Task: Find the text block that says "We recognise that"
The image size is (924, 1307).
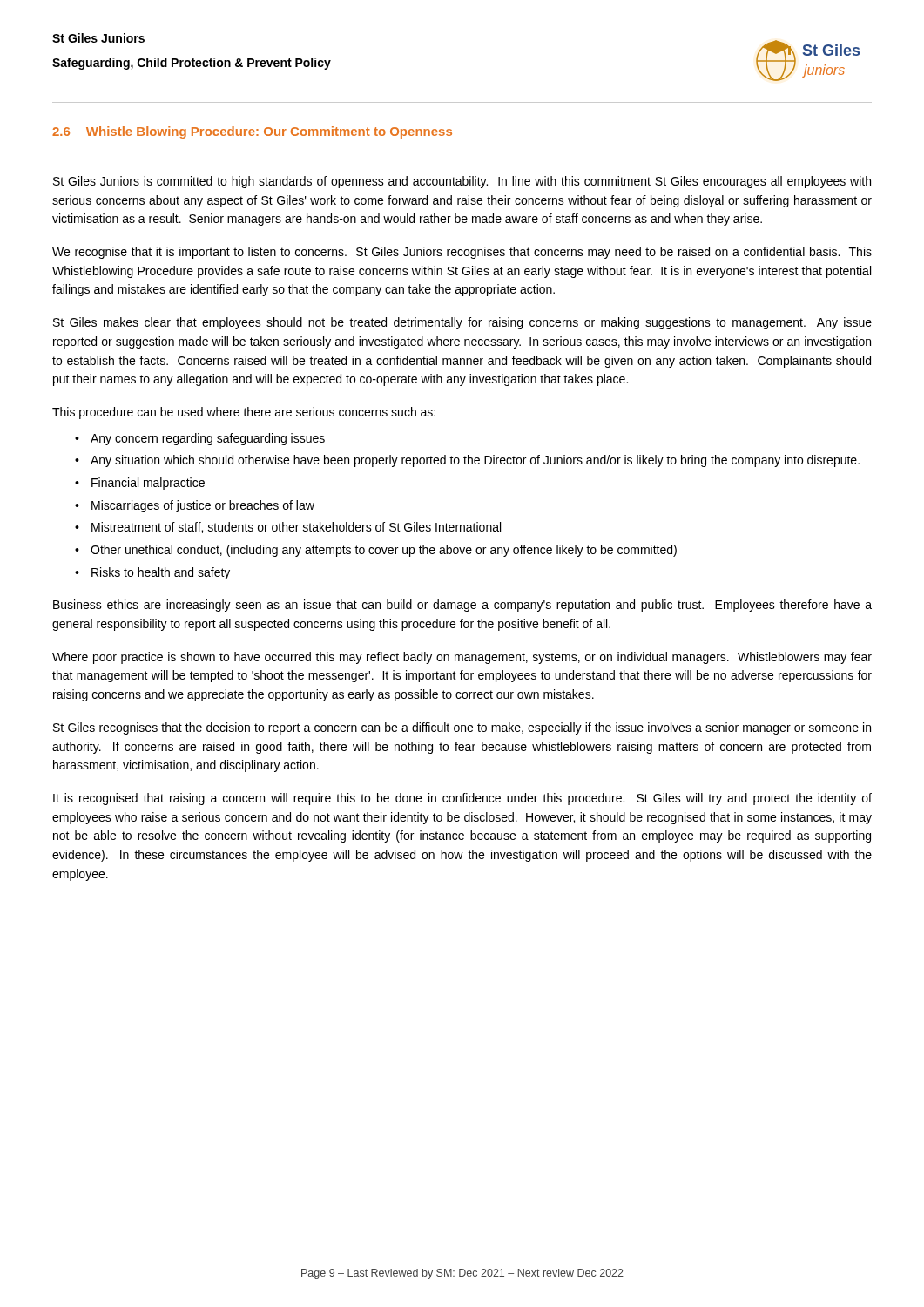Action: click(462, 271)
